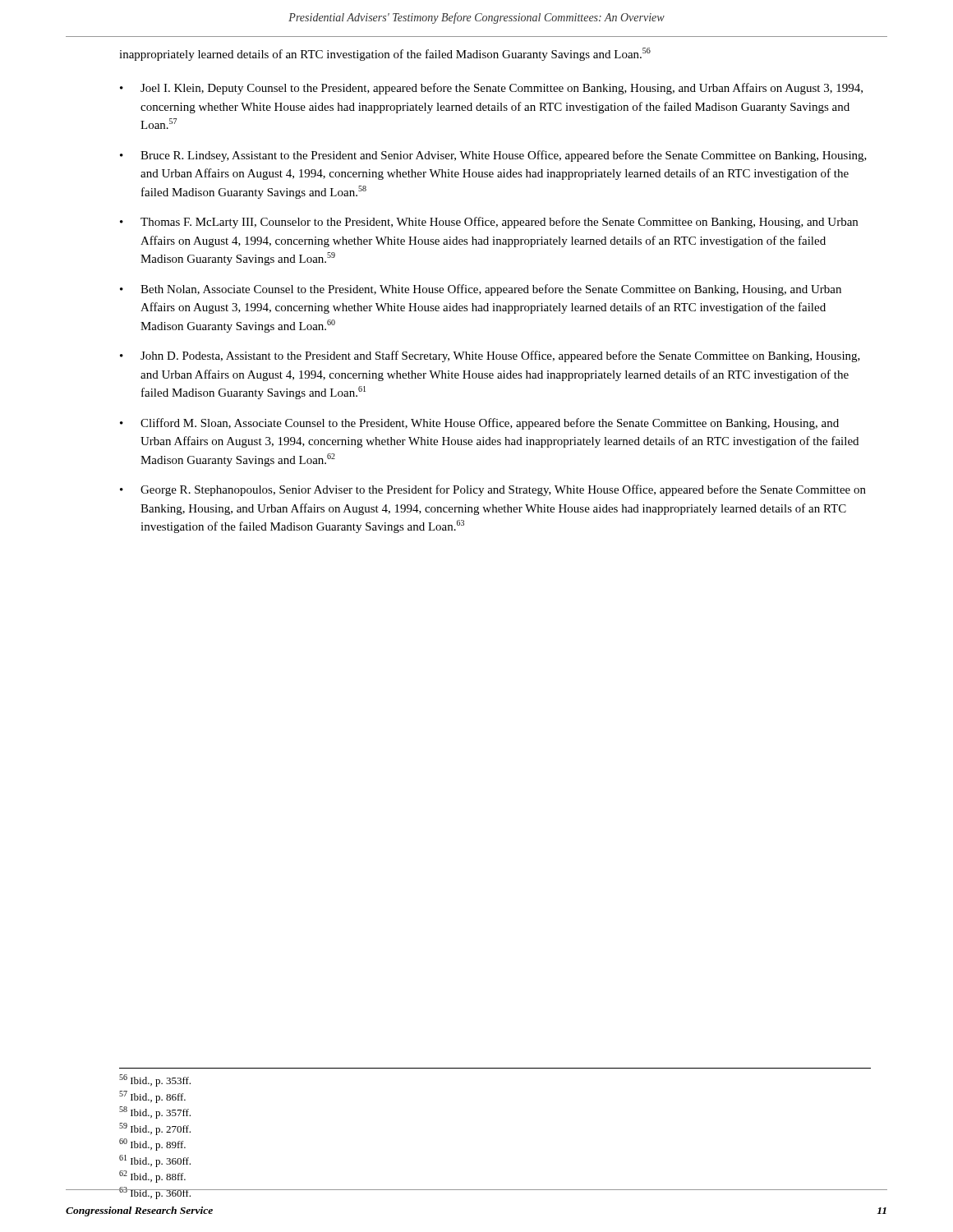Image resolution: width=953 pixels, height=1232 pixels.
Task: Locate the list item with the text "• Clifford M. Sloan, Associate Counsel to the"
Action: pyautogui.click(x=495, y=441)
